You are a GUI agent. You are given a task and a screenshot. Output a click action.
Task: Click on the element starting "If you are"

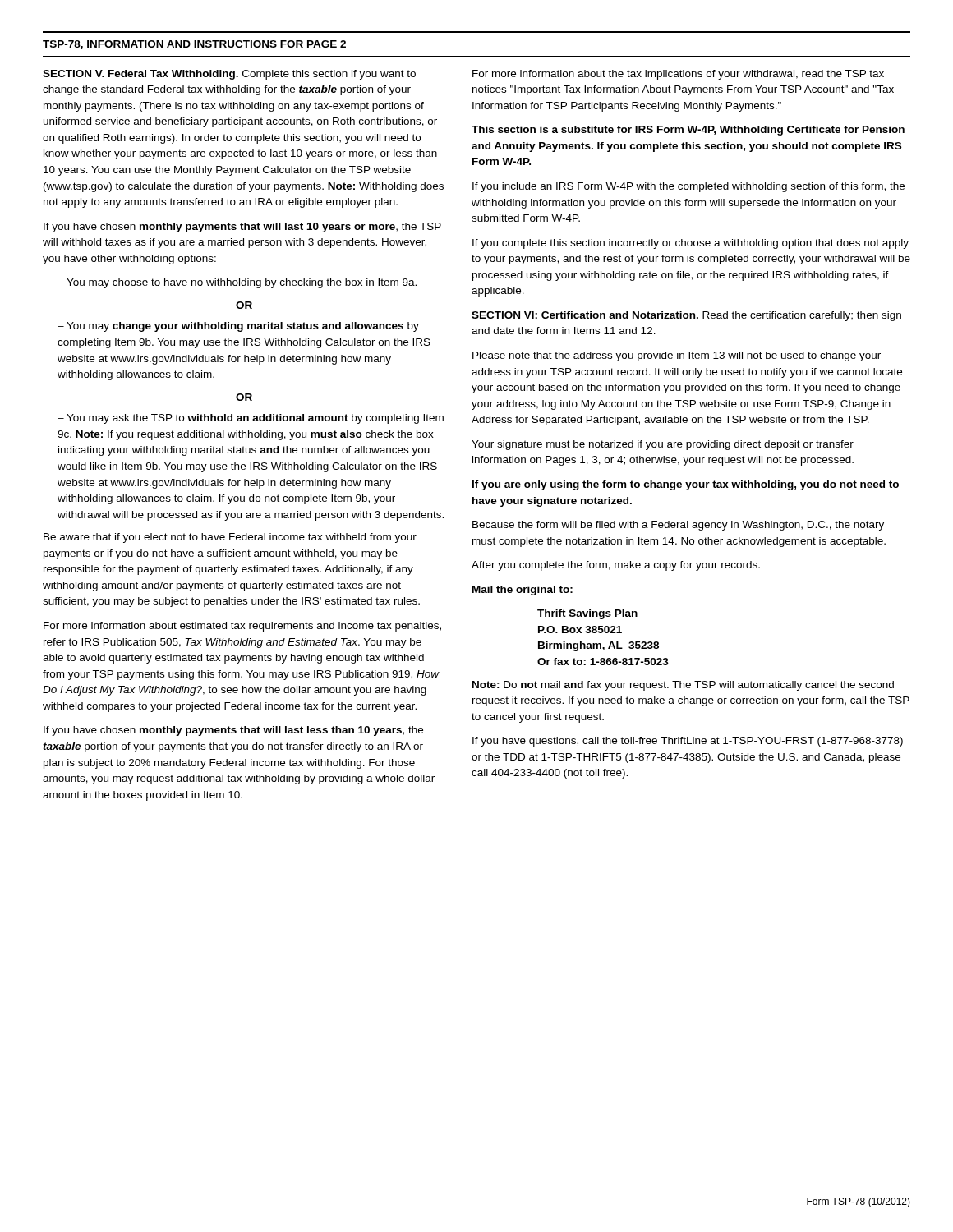[691, 492]
